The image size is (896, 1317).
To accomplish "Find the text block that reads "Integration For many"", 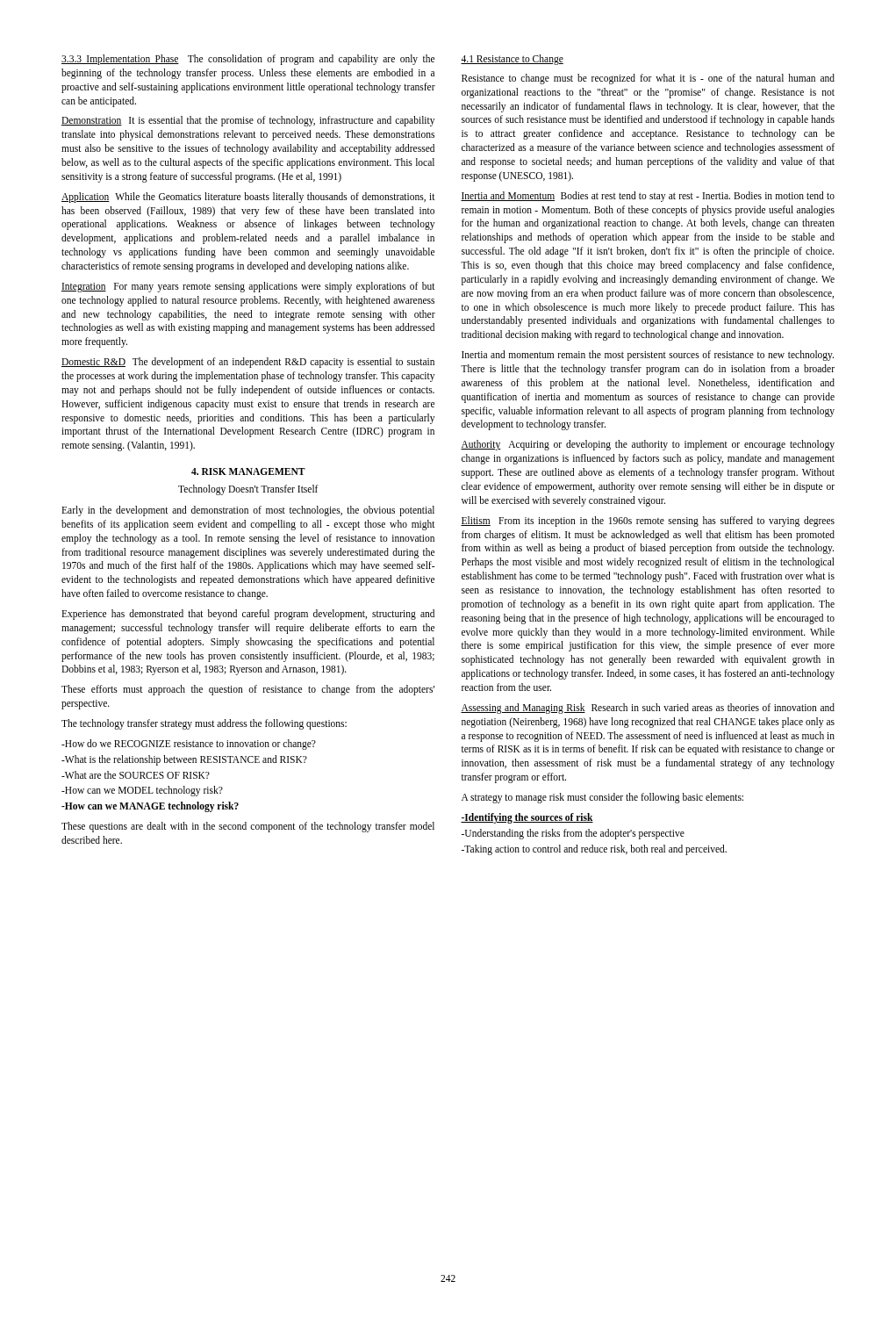I will click(x=248, y=315).
